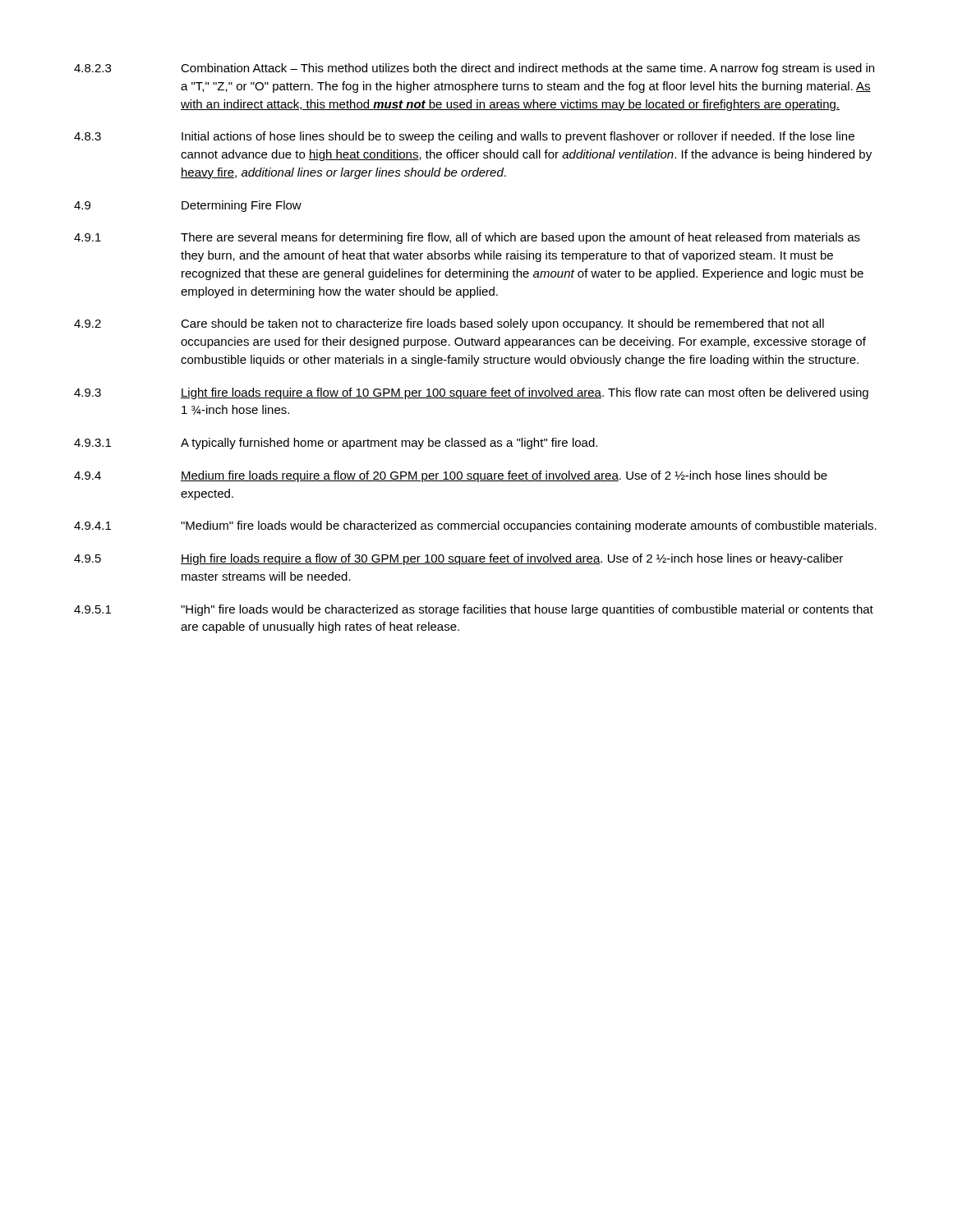953x1232 pixels.
Task: Locate the list item that says "4.9 Determining Fire Flow"
Action: (x=188, y=206)
